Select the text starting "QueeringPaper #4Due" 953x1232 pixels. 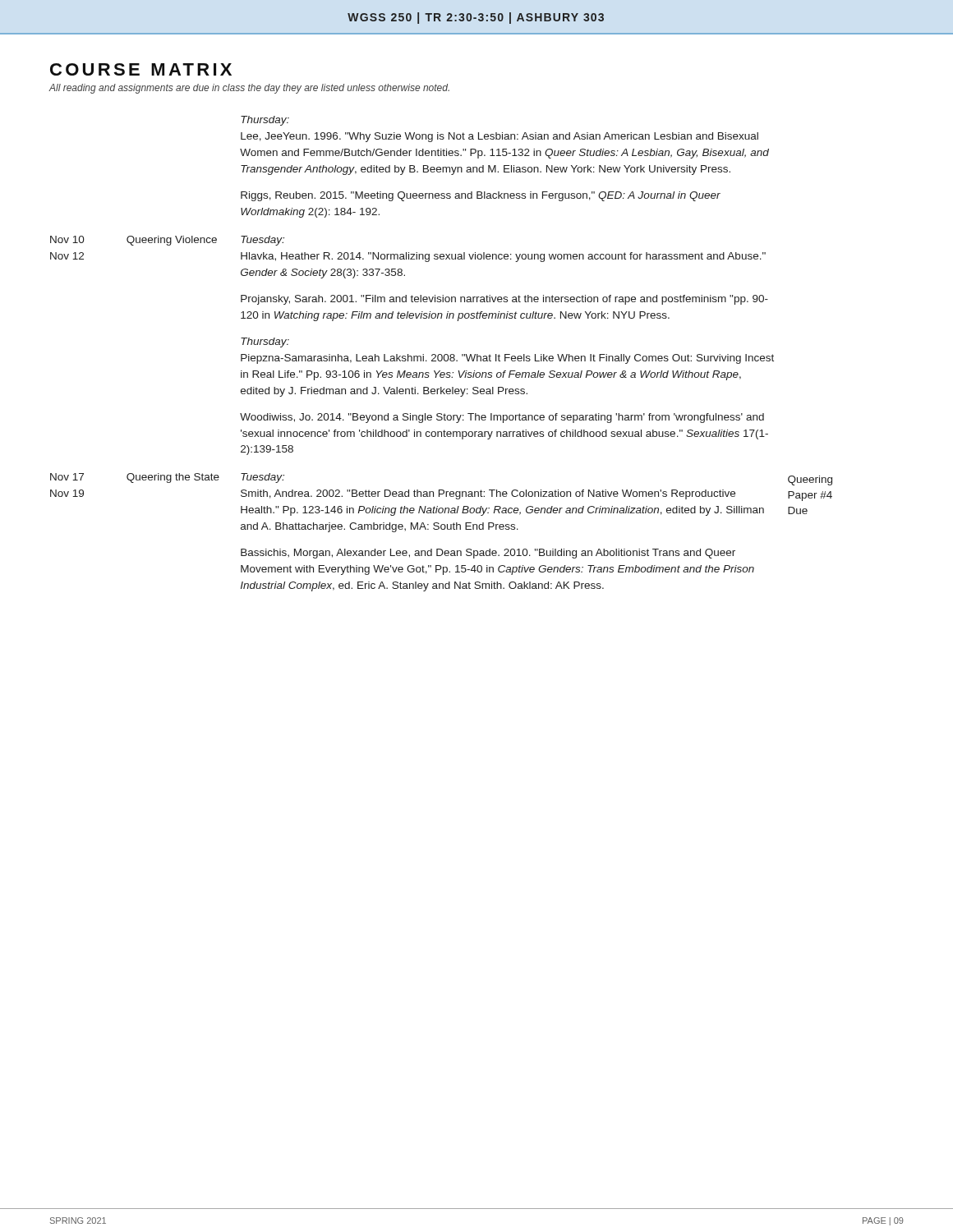(810, 495)
